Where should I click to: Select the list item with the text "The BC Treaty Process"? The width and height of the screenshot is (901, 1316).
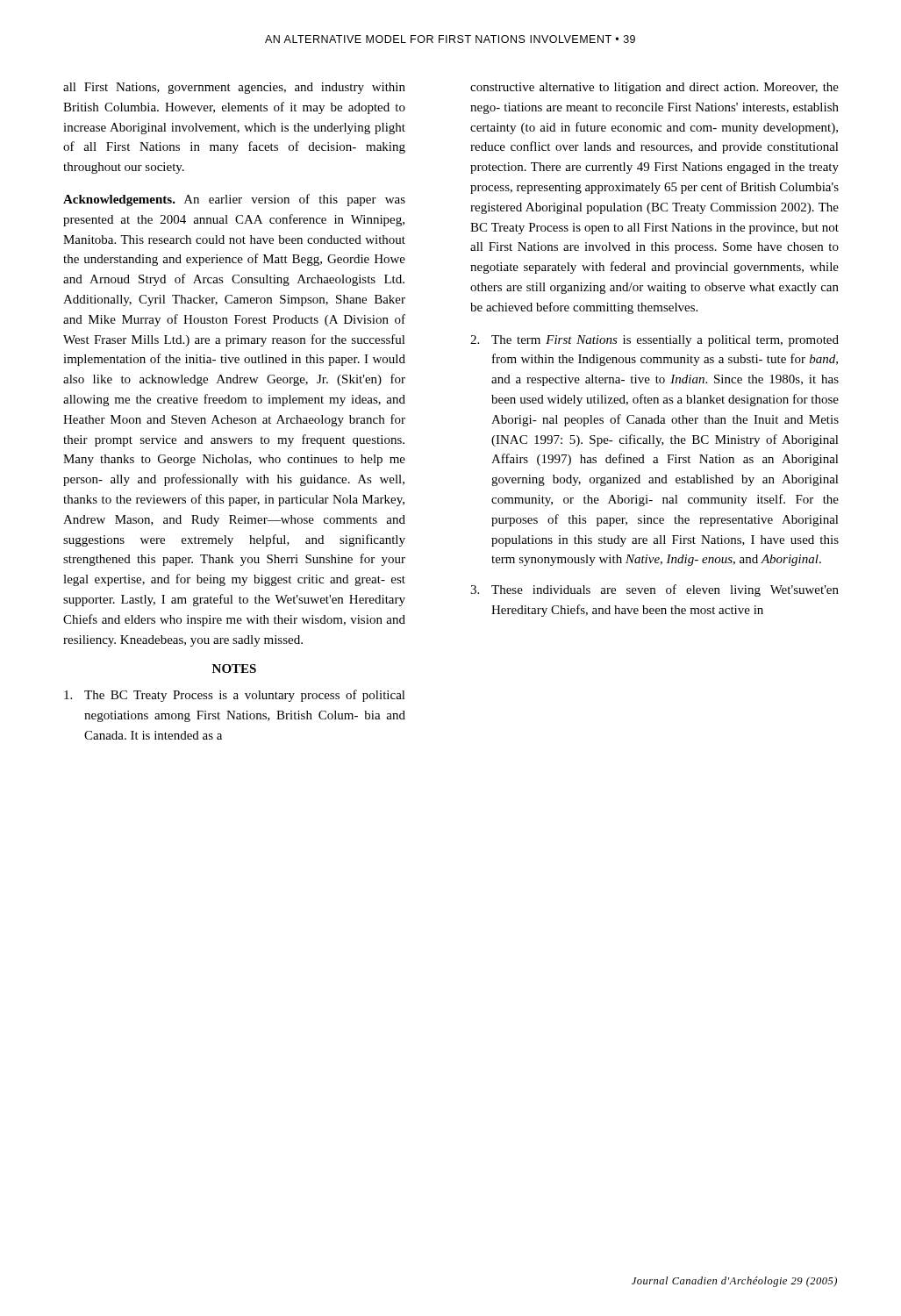tap(234, 716)
